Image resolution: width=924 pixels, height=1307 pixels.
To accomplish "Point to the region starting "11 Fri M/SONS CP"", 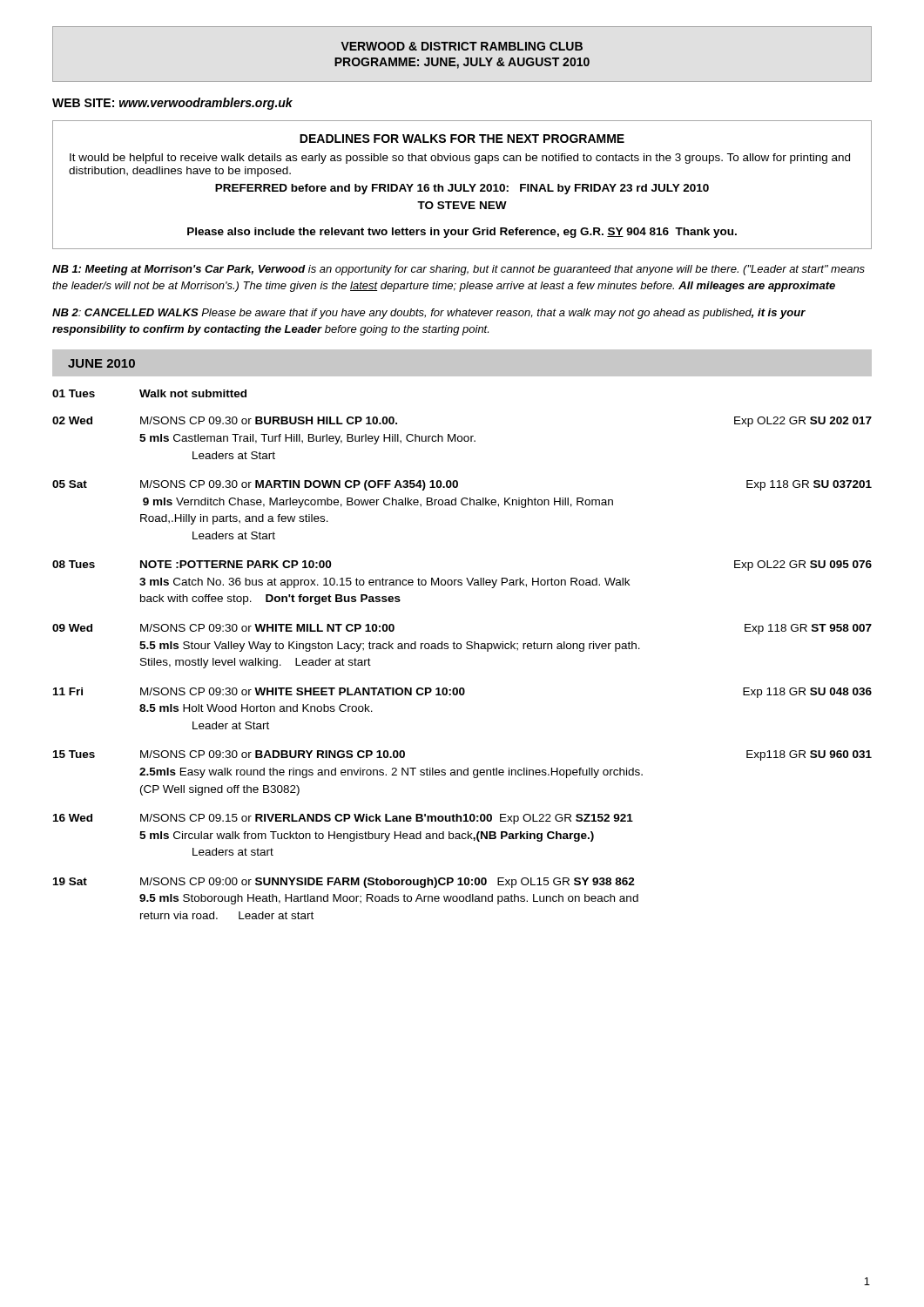I will click(x=462, y=693).
